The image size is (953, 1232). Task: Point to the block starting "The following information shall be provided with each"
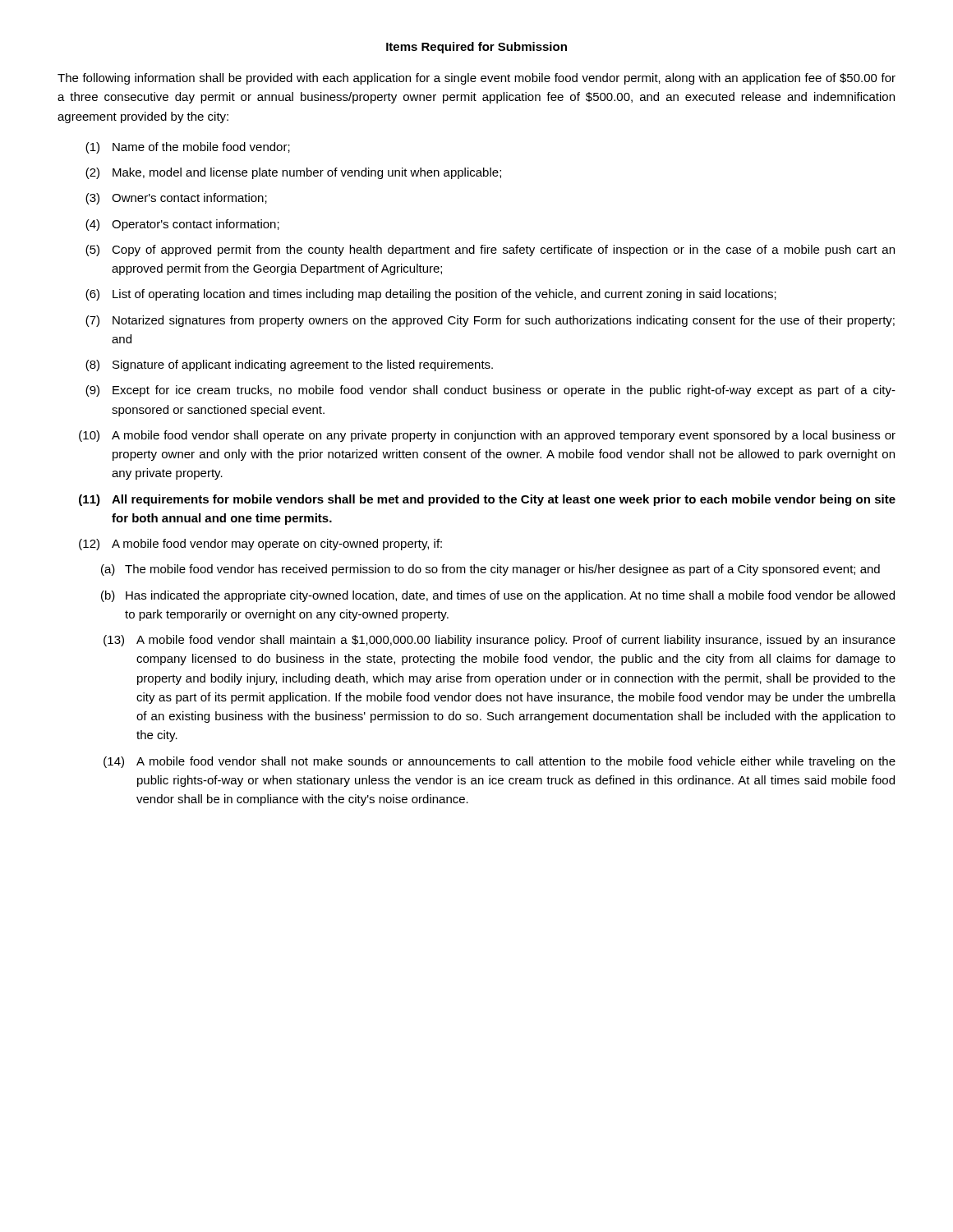click(x=476, y=97)
